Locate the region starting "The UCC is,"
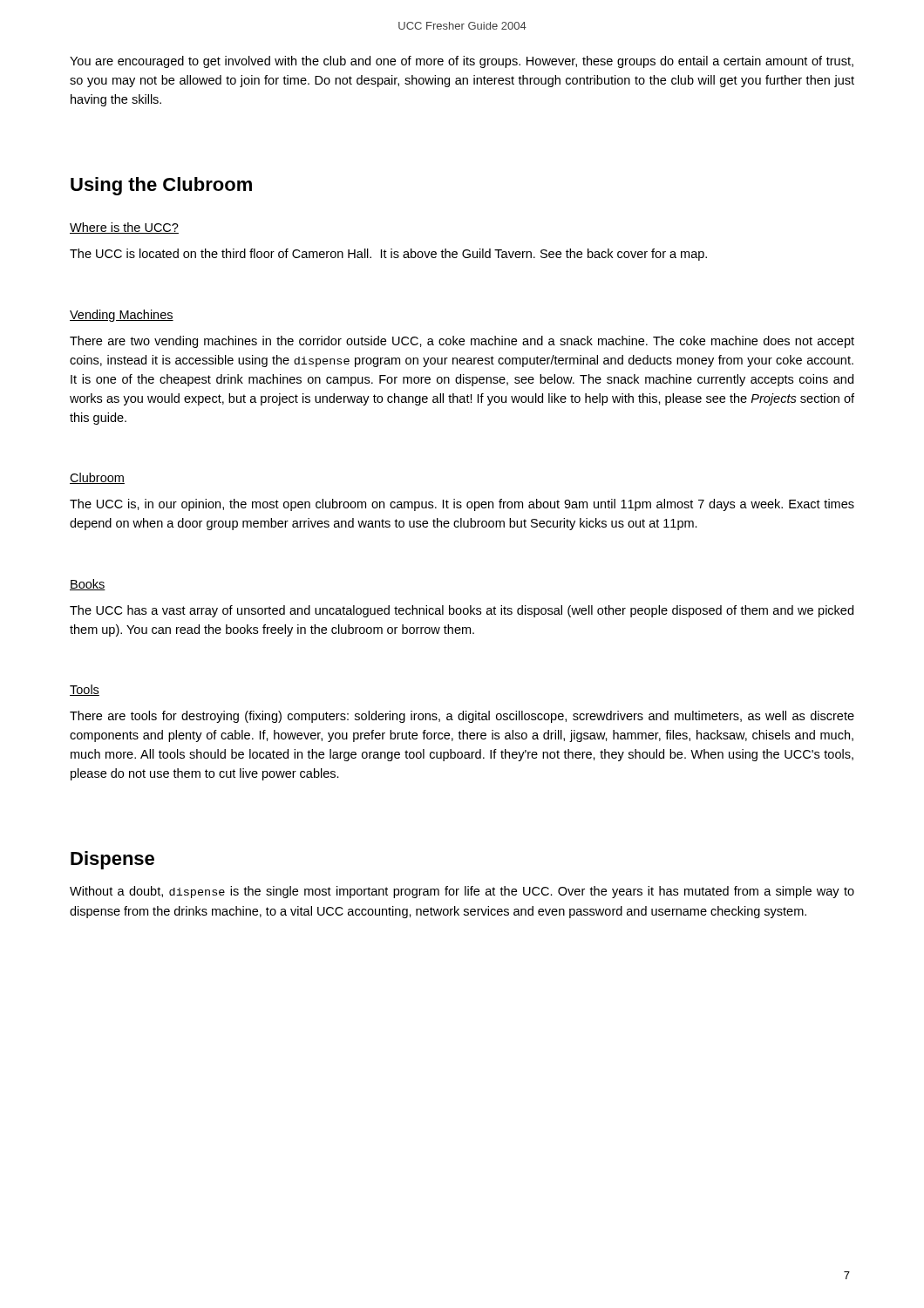 (462, 514)
